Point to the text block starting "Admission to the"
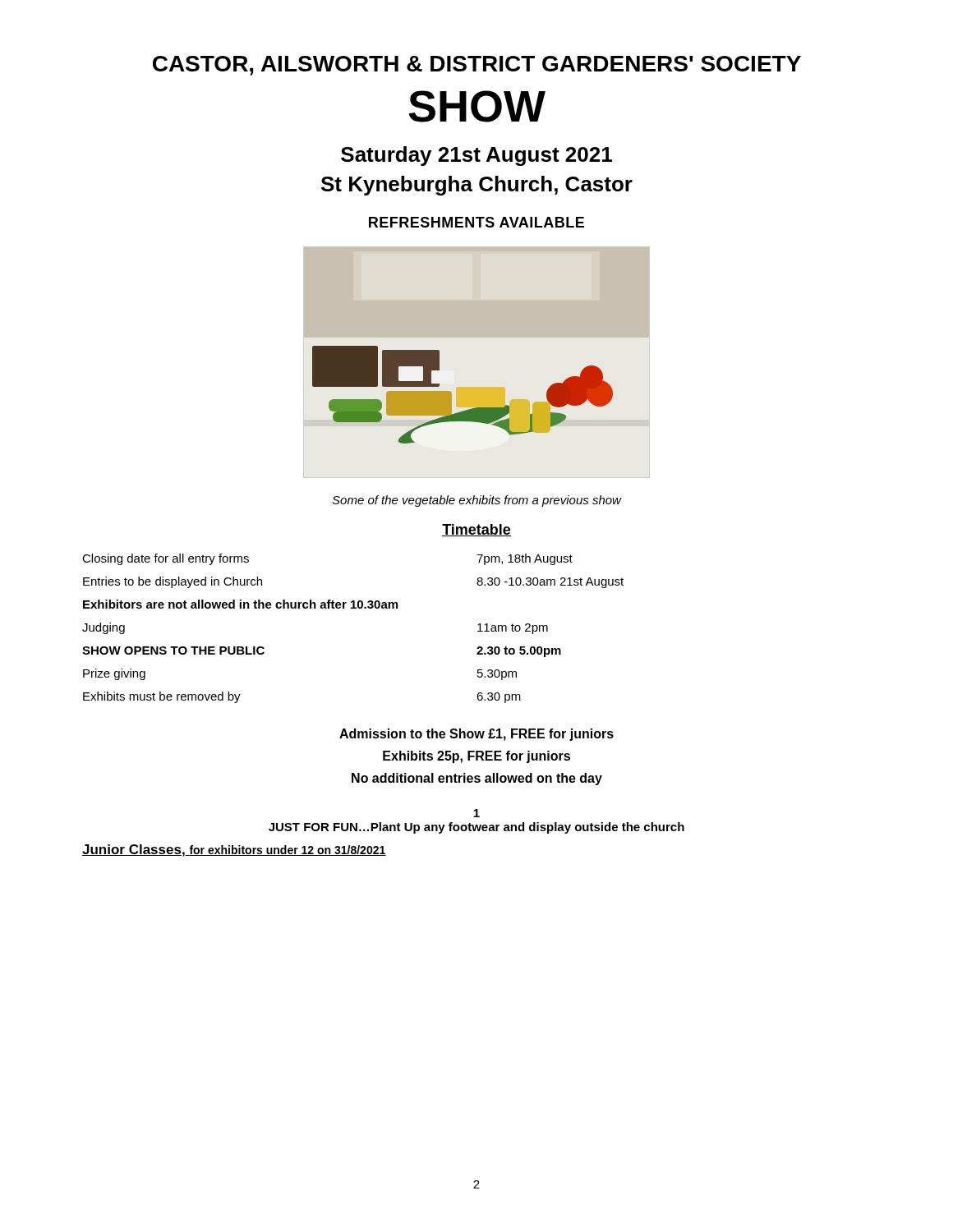 pos(476,756)
